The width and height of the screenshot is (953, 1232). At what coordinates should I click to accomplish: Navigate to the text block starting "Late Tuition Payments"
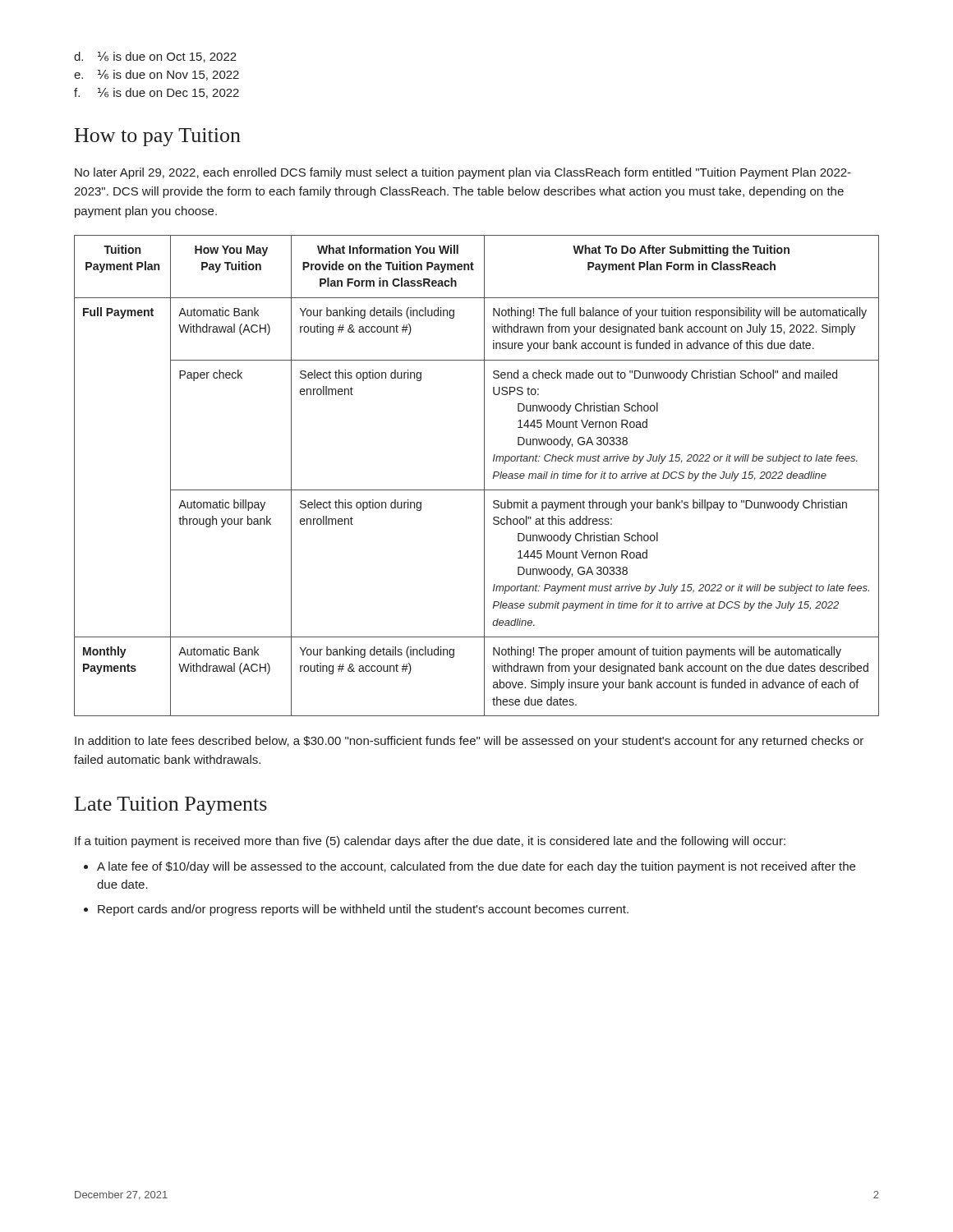(171, 804)
